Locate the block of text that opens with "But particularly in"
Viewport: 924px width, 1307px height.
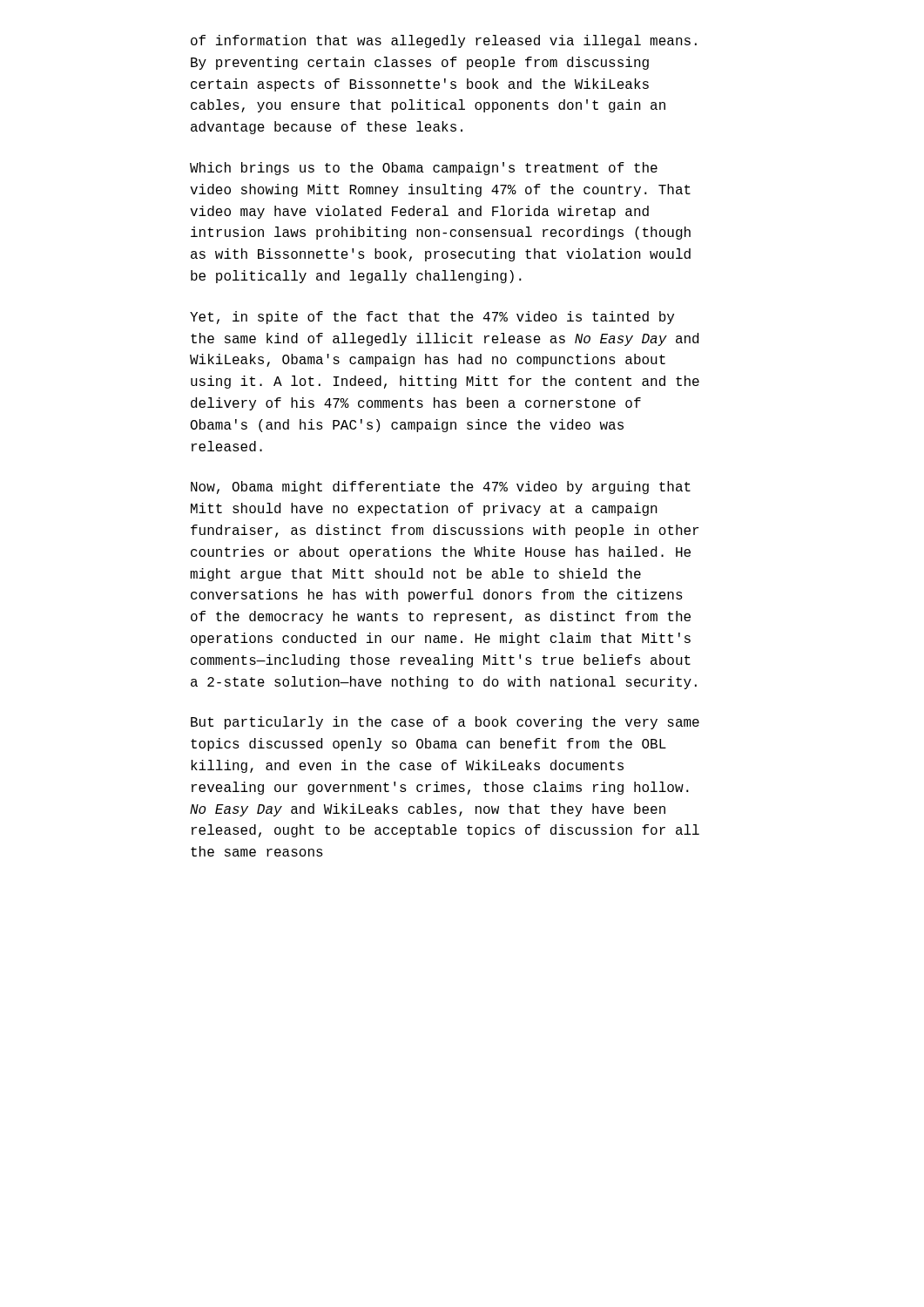445,788
